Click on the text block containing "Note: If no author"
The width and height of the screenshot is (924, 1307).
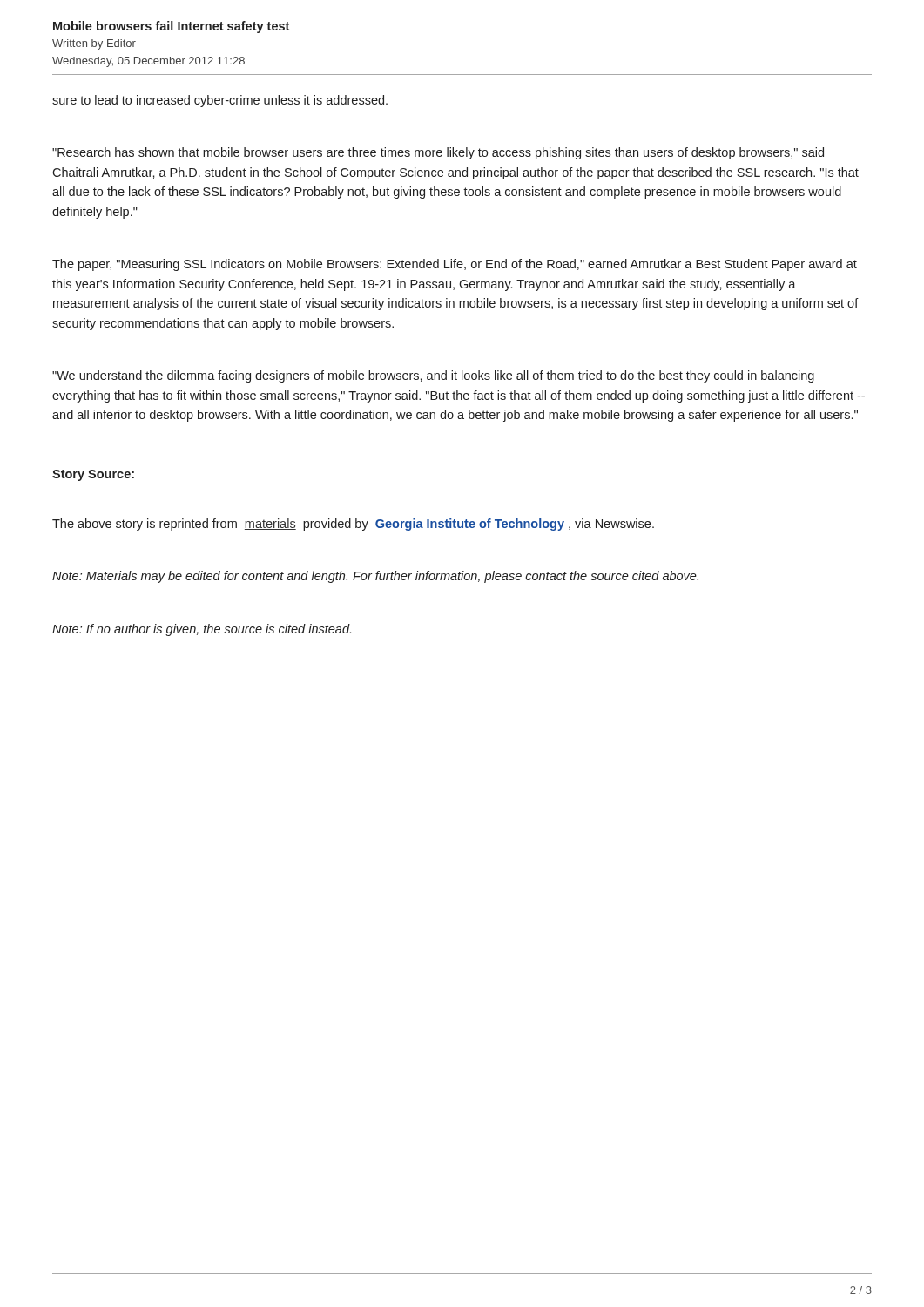click(x=202, y=629)
